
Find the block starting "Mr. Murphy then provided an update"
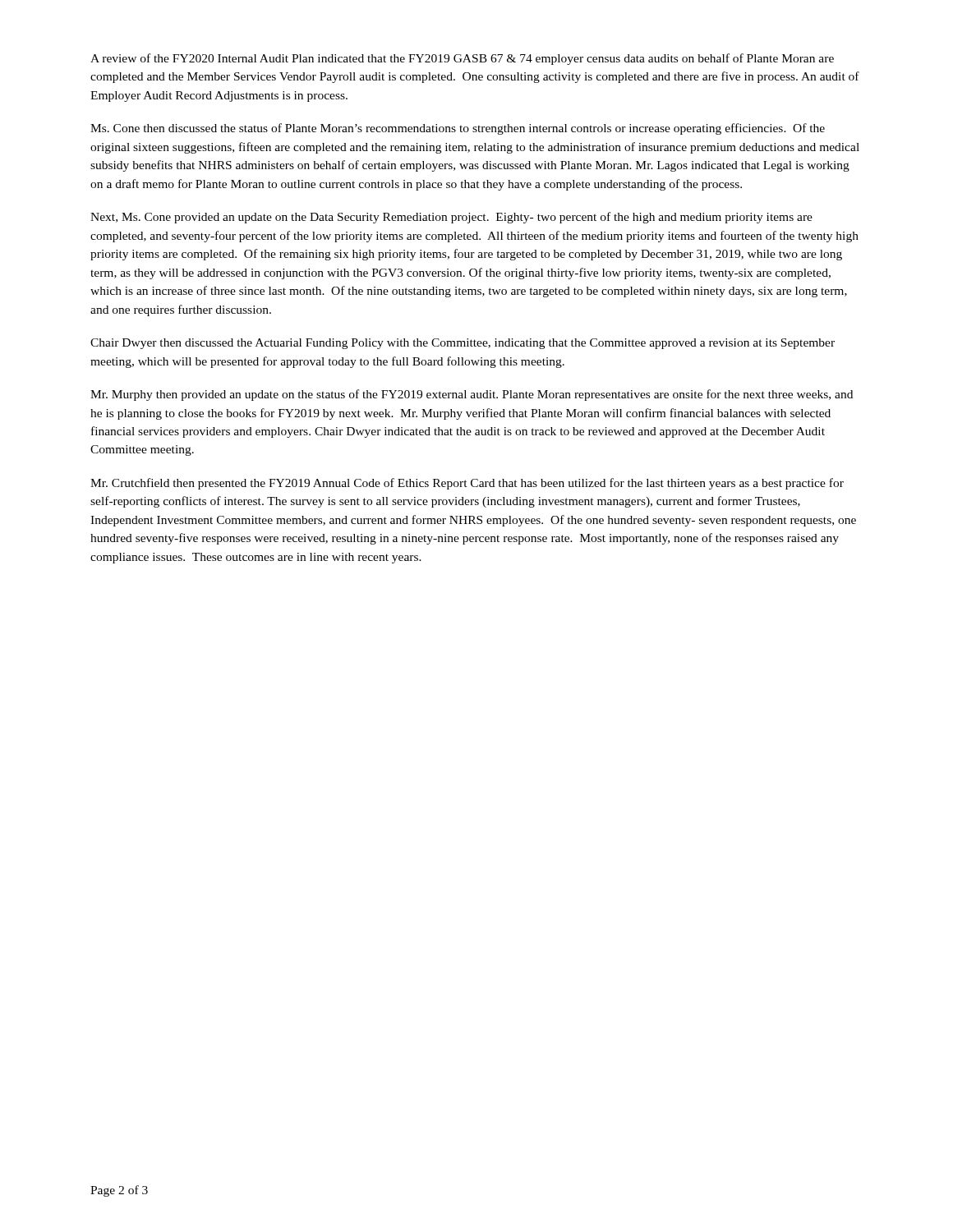point(472,422)
